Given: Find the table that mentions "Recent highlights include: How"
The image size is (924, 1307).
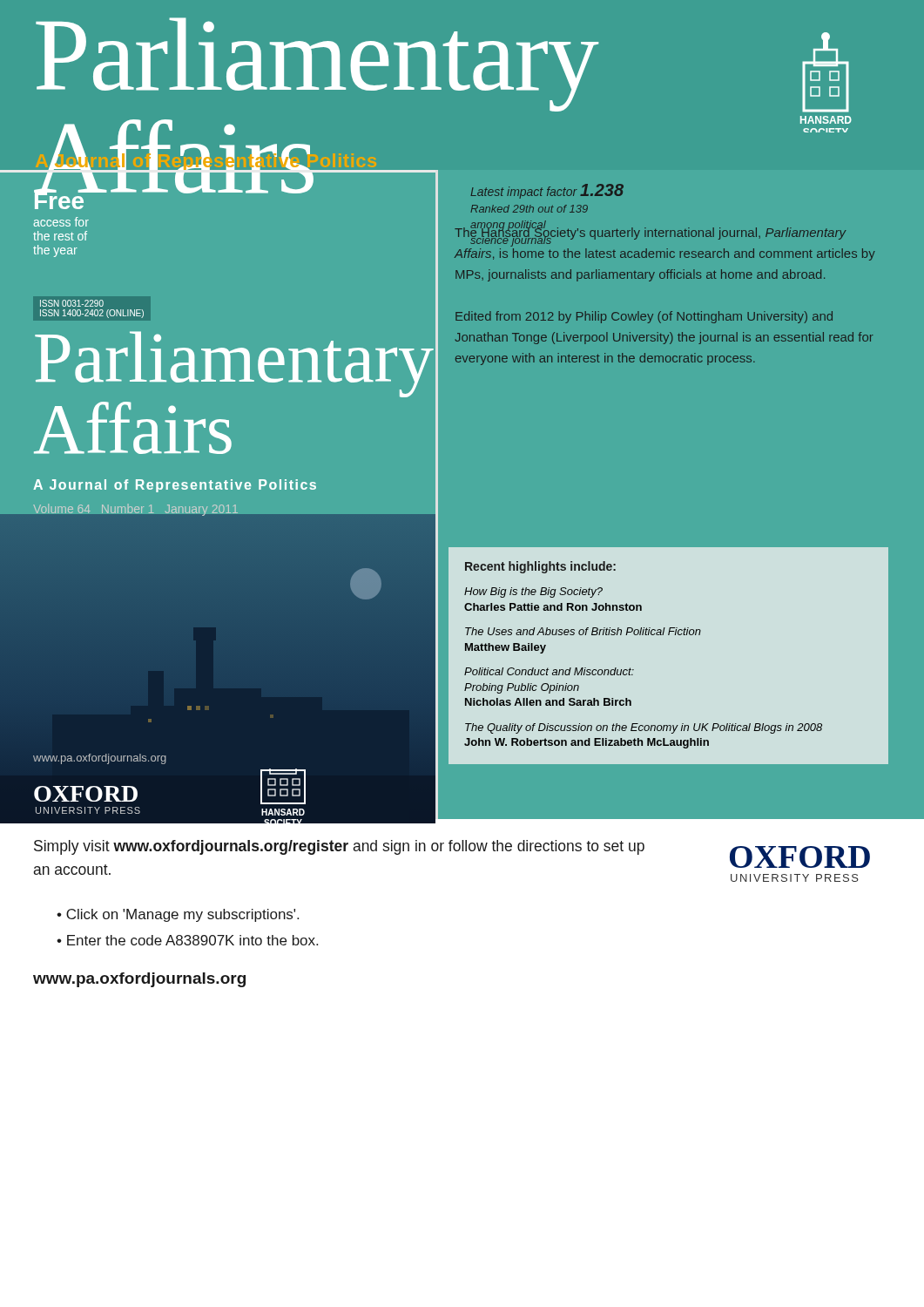Looking at the screenshot, I should tap(668, 656).
